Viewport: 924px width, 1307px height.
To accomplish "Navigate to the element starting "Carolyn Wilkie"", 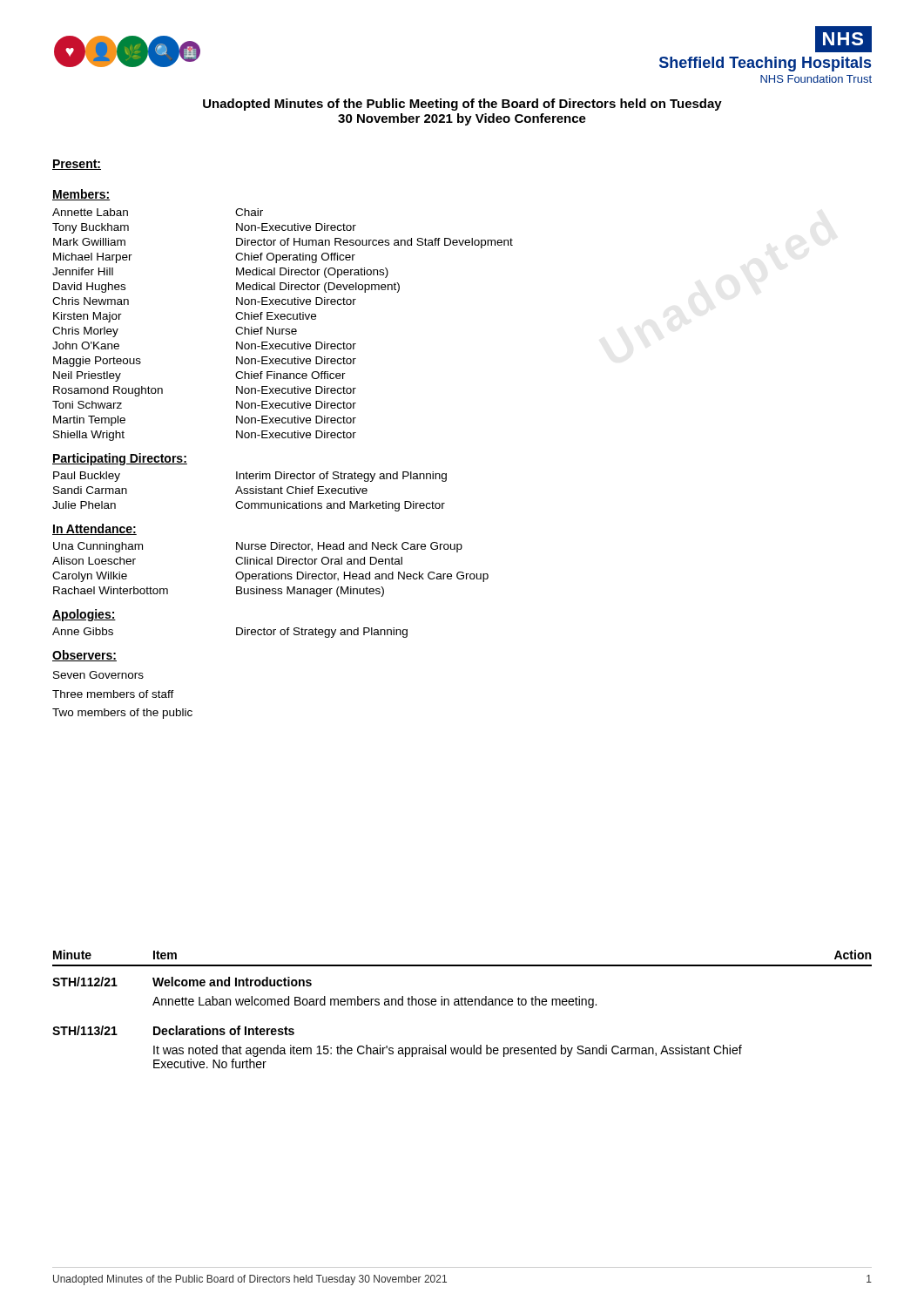I will [90, 575].
